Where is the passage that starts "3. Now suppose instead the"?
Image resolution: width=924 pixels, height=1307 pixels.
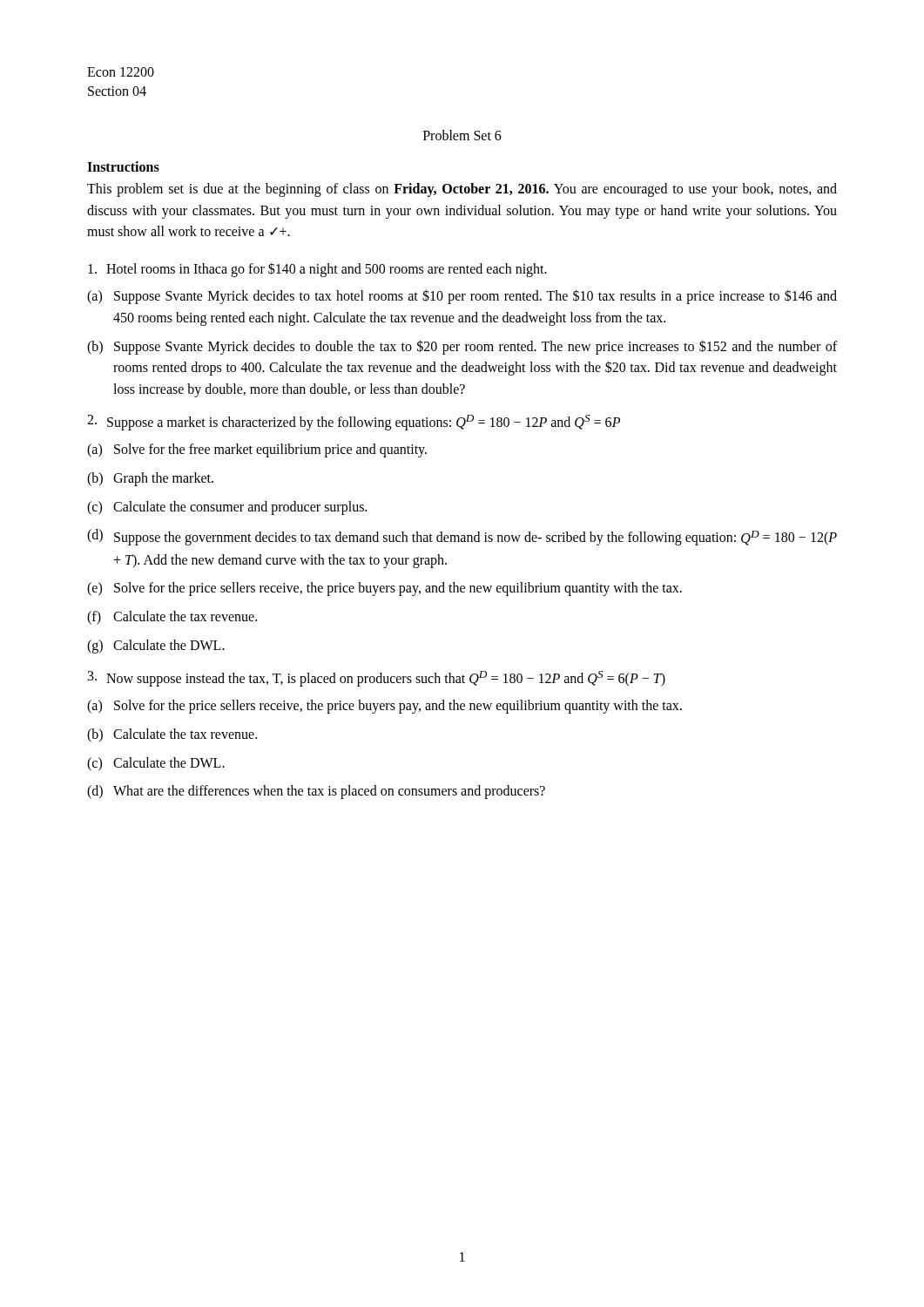(x=377, y=679)
